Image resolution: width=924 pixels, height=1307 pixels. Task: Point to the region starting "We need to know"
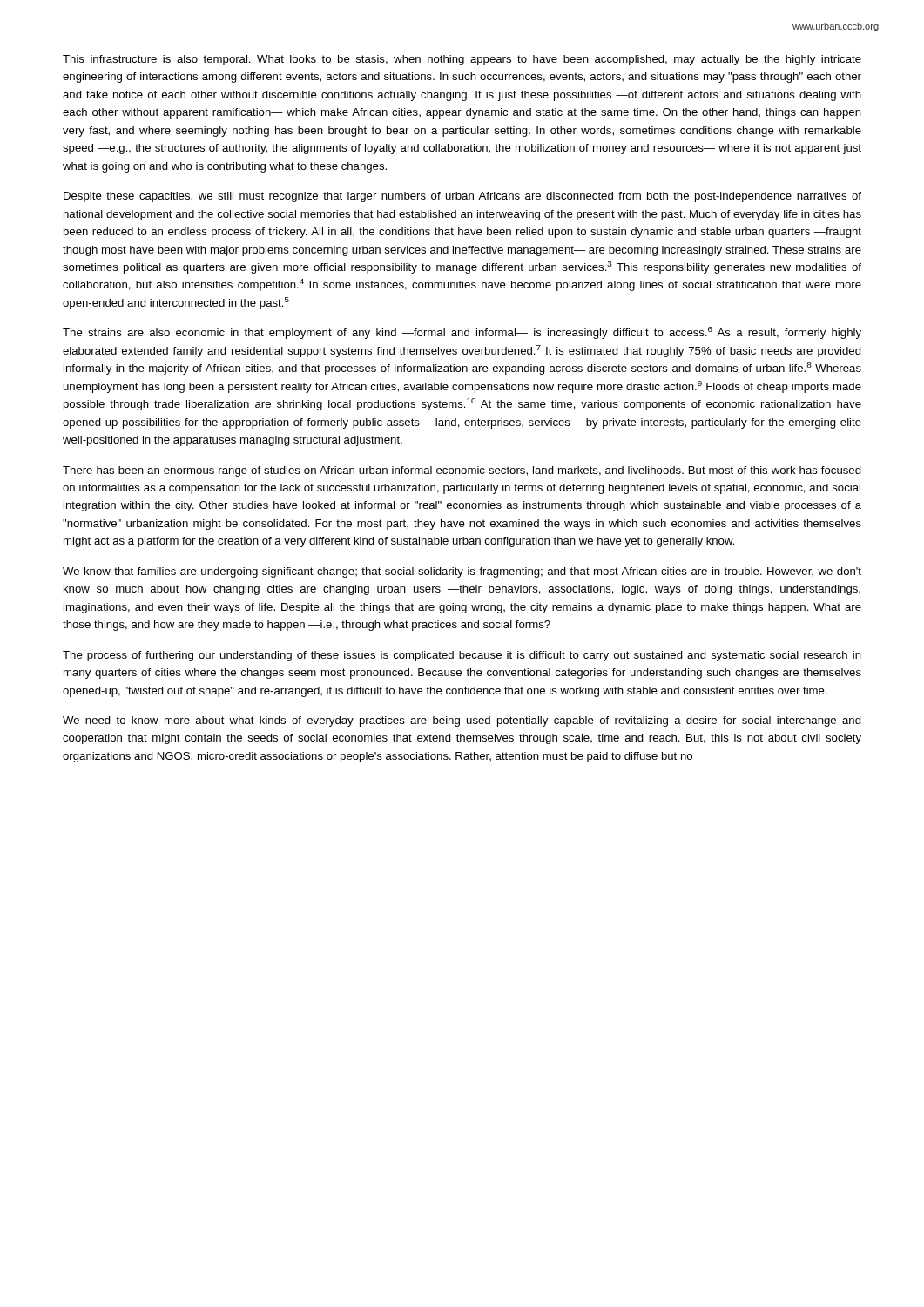pos(462,739)
